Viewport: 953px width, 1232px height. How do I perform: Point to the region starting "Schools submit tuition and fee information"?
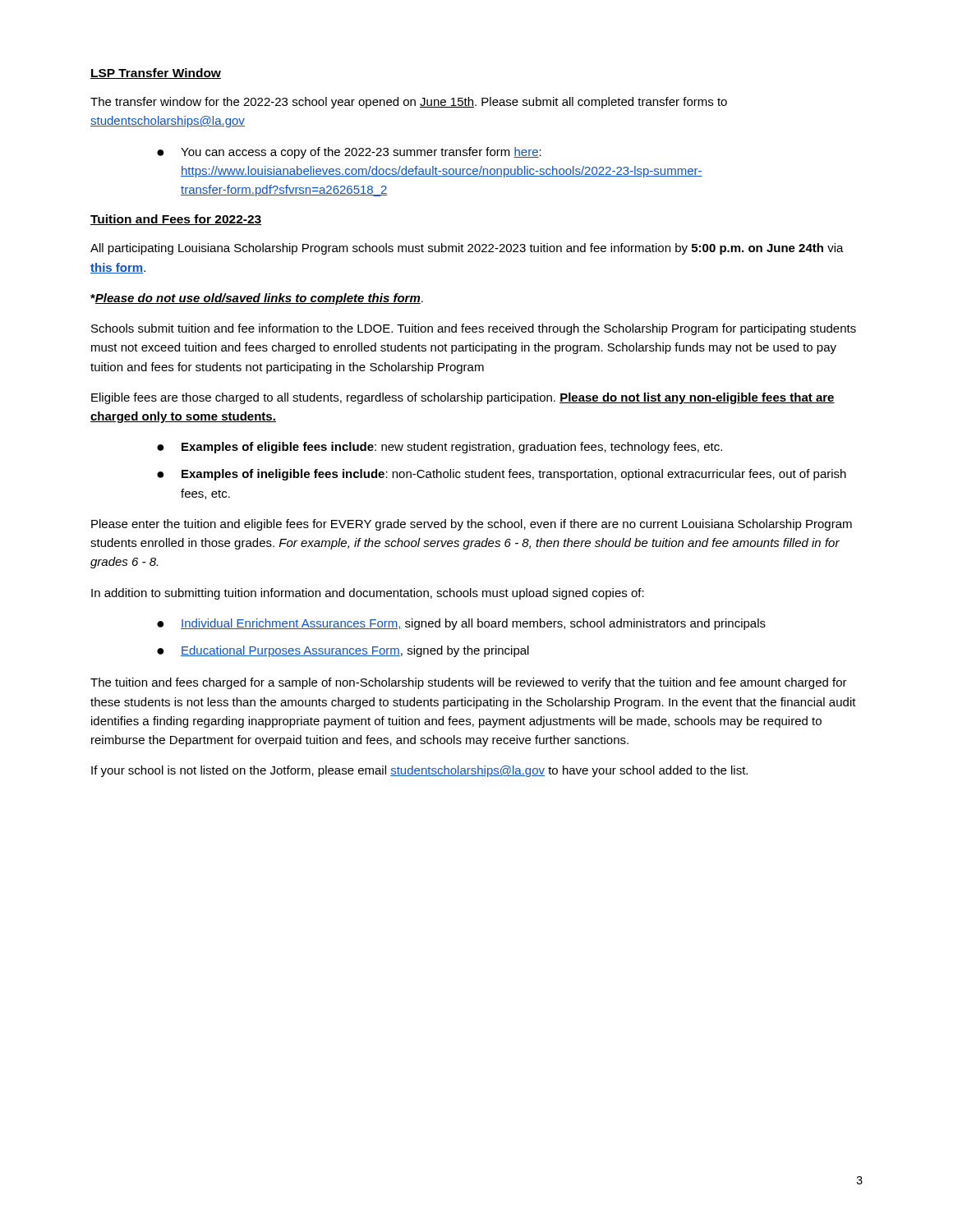473,347
